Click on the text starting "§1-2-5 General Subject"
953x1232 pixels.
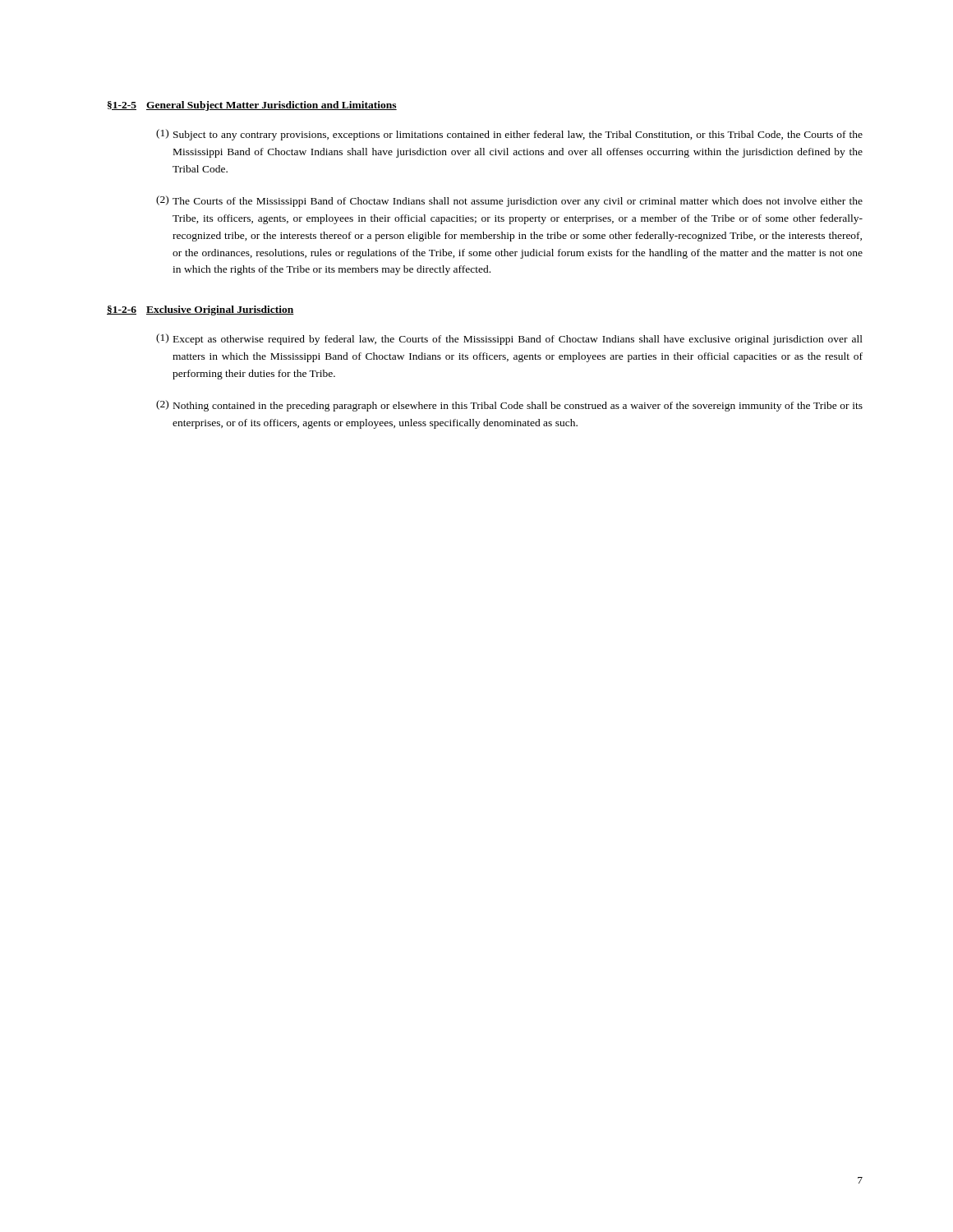252,105
